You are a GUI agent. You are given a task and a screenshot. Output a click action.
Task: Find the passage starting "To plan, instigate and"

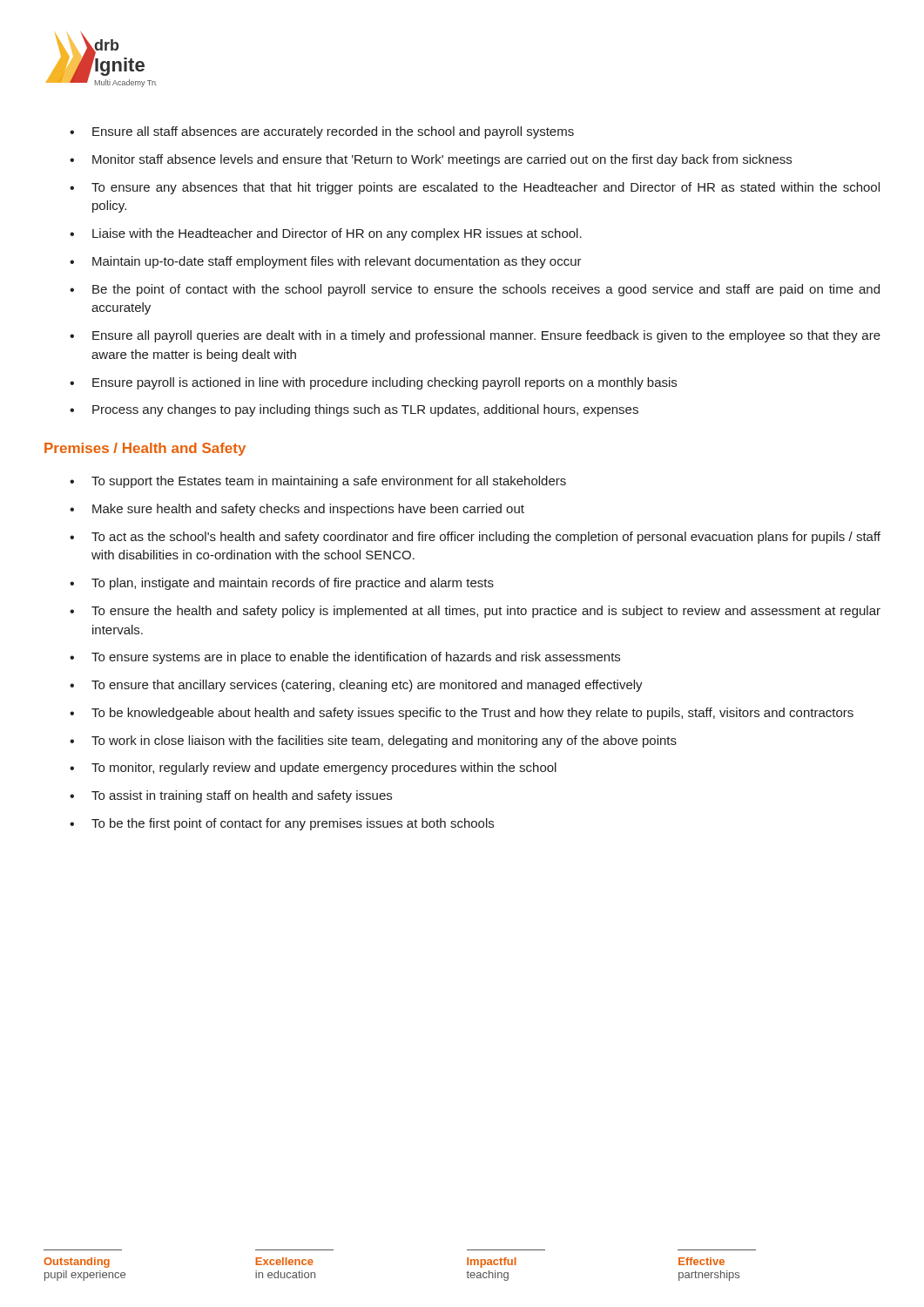pos(293,582)
